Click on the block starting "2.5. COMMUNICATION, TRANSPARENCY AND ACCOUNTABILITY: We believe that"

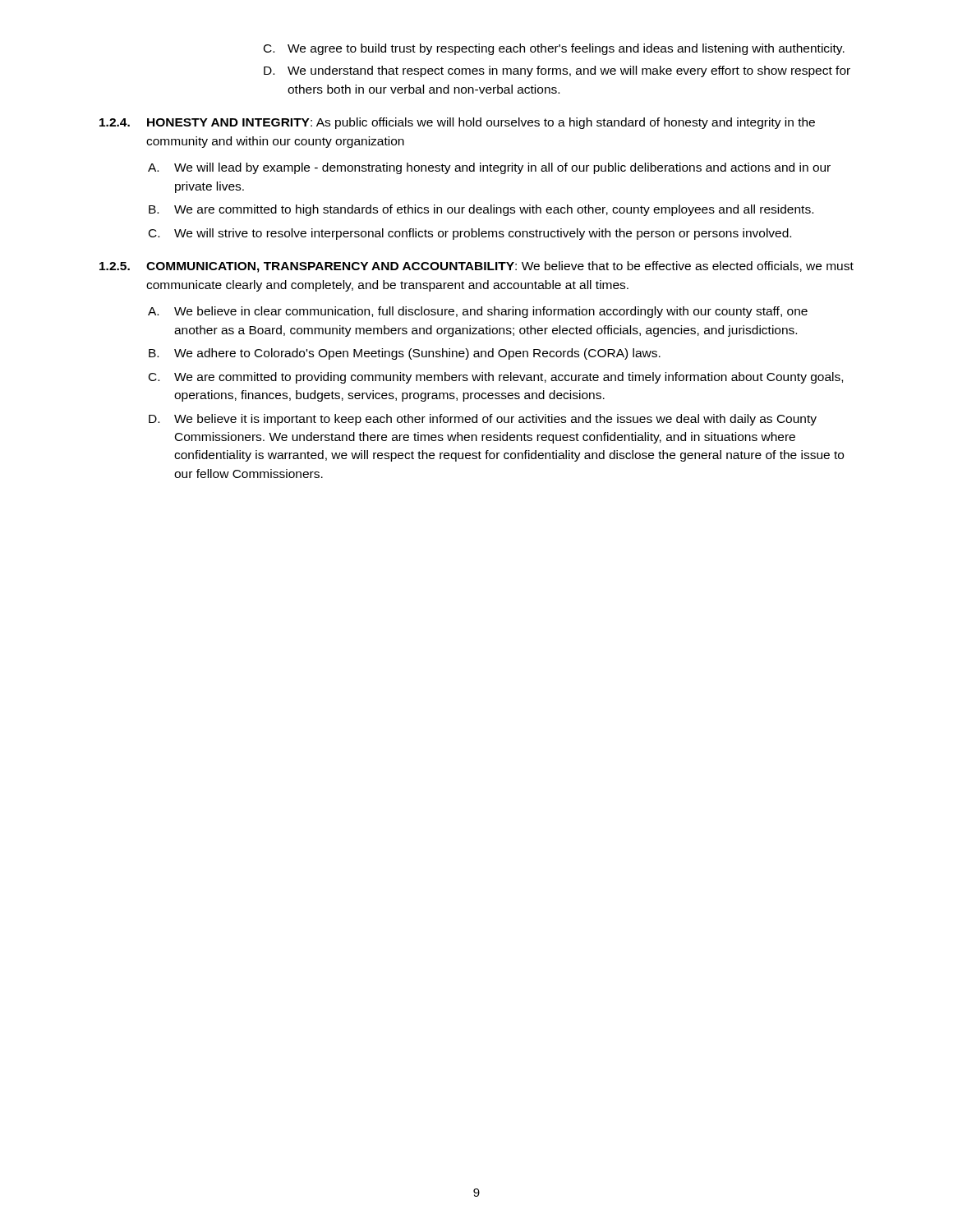click(476, 276)
